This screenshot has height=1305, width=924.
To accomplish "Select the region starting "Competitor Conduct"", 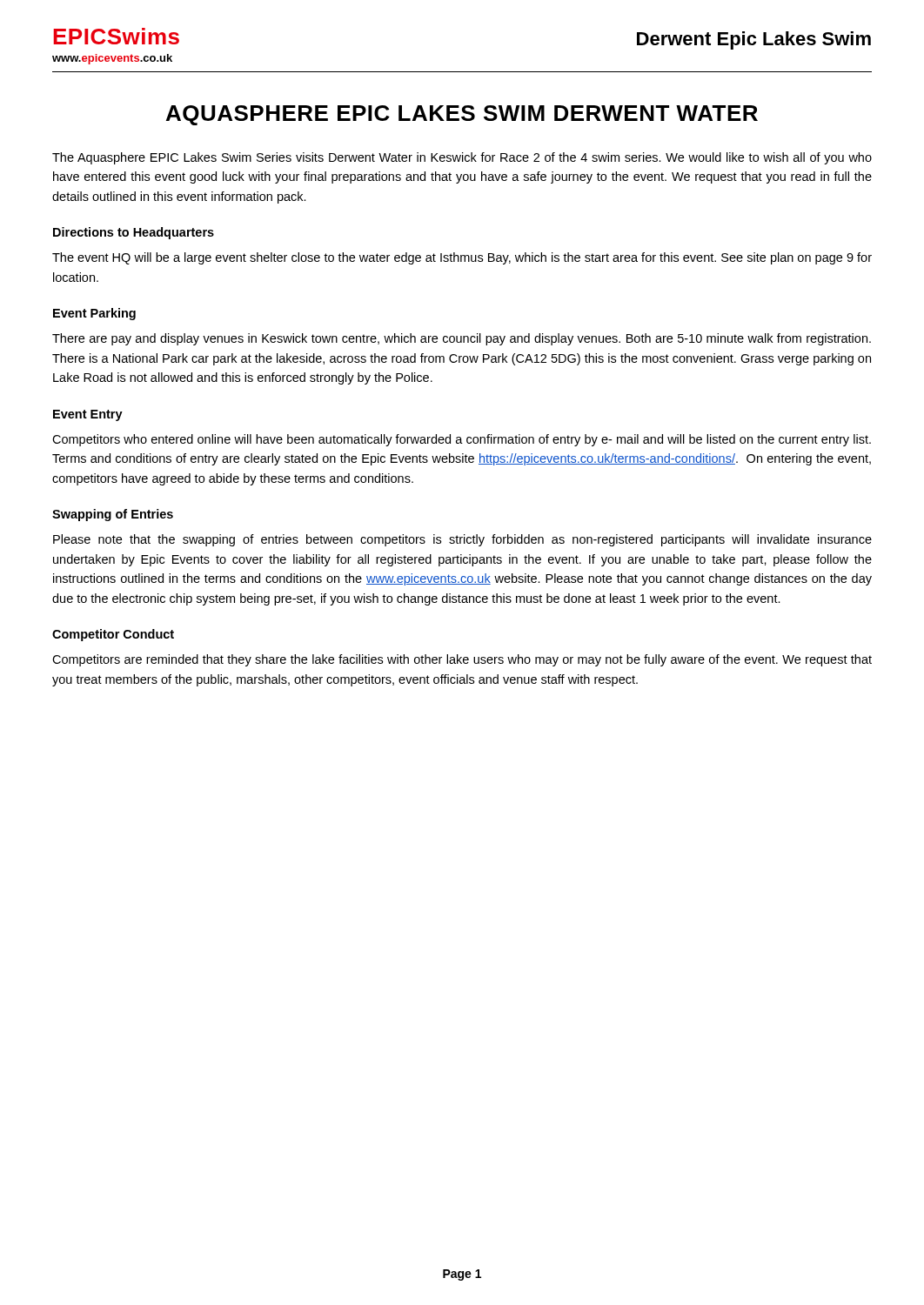I will [113, 634].
